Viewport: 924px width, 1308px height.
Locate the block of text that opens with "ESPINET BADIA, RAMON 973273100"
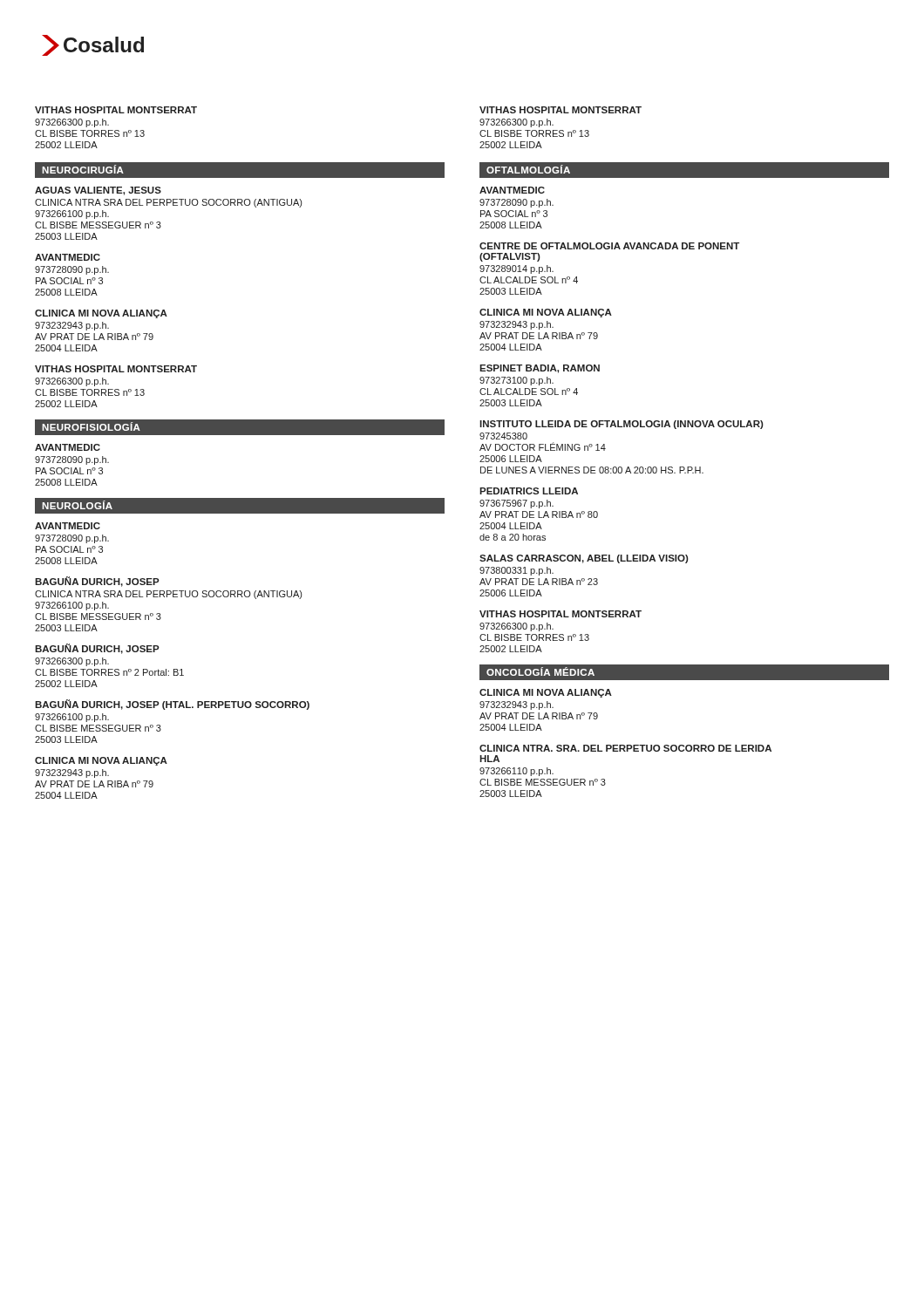click(x=540, y=369)
